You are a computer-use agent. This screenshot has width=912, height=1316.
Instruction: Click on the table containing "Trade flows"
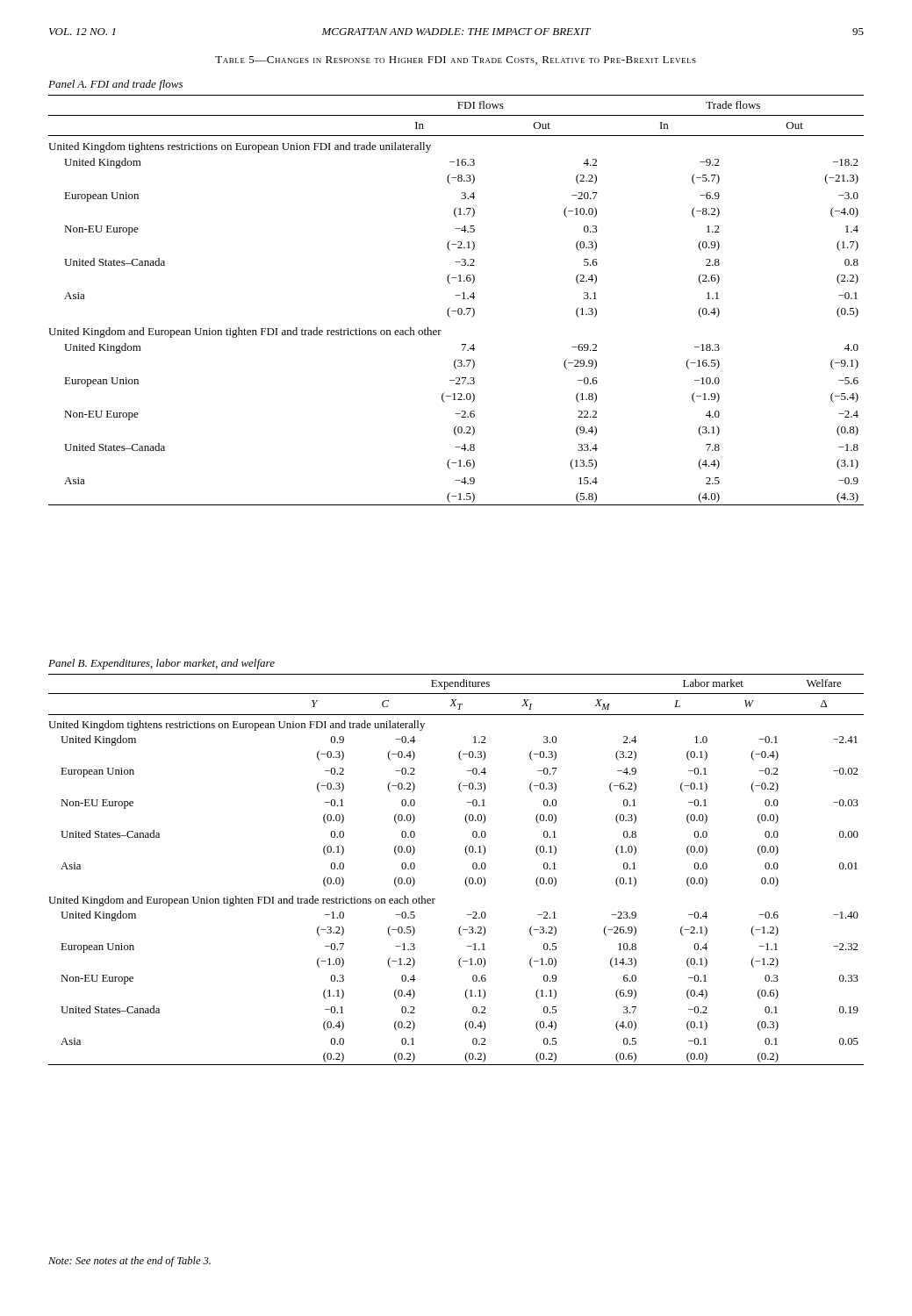click(456, 291)
